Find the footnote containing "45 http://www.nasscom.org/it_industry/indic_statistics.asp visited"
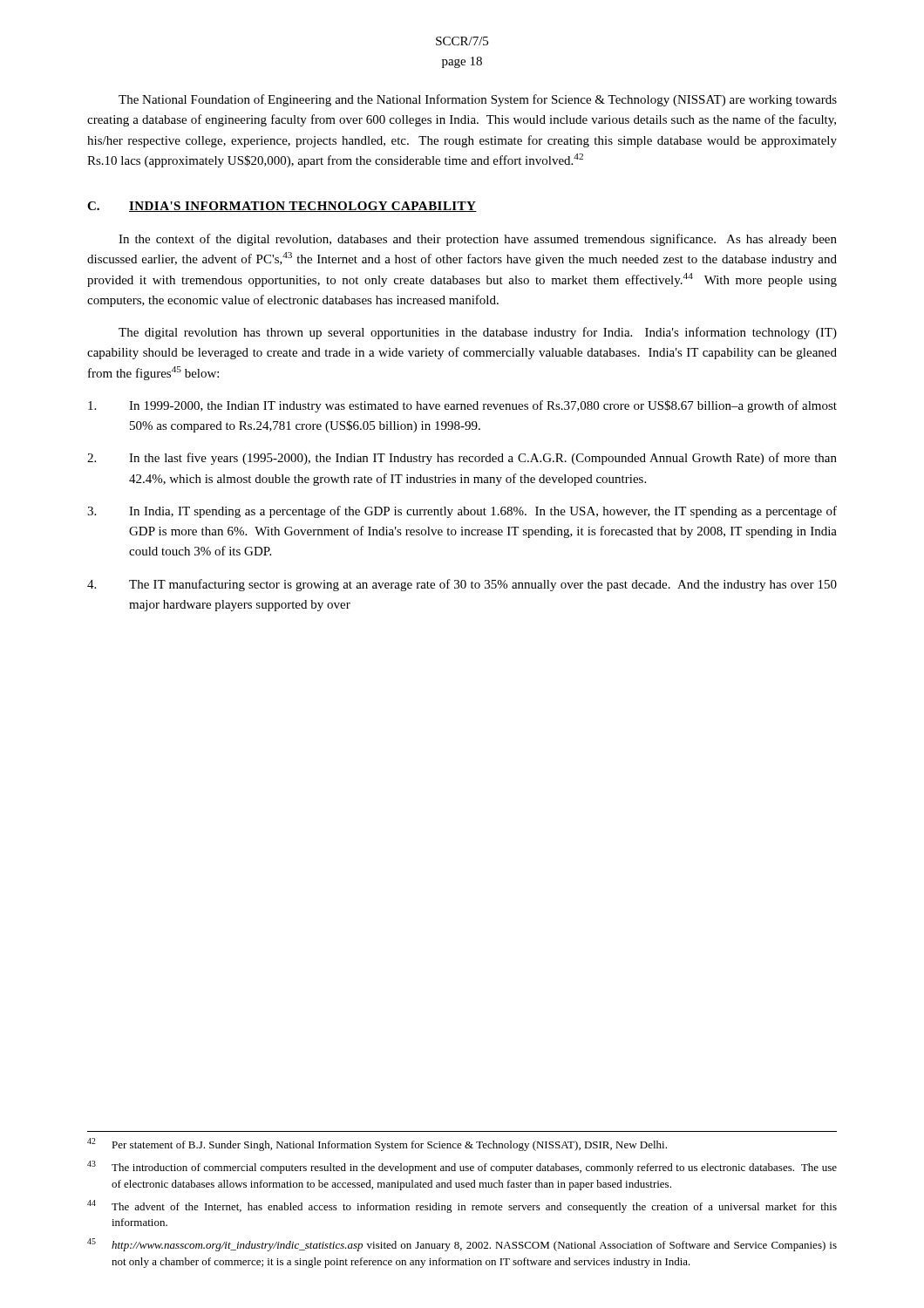924x1308 pixels. tap(462, 1254)
